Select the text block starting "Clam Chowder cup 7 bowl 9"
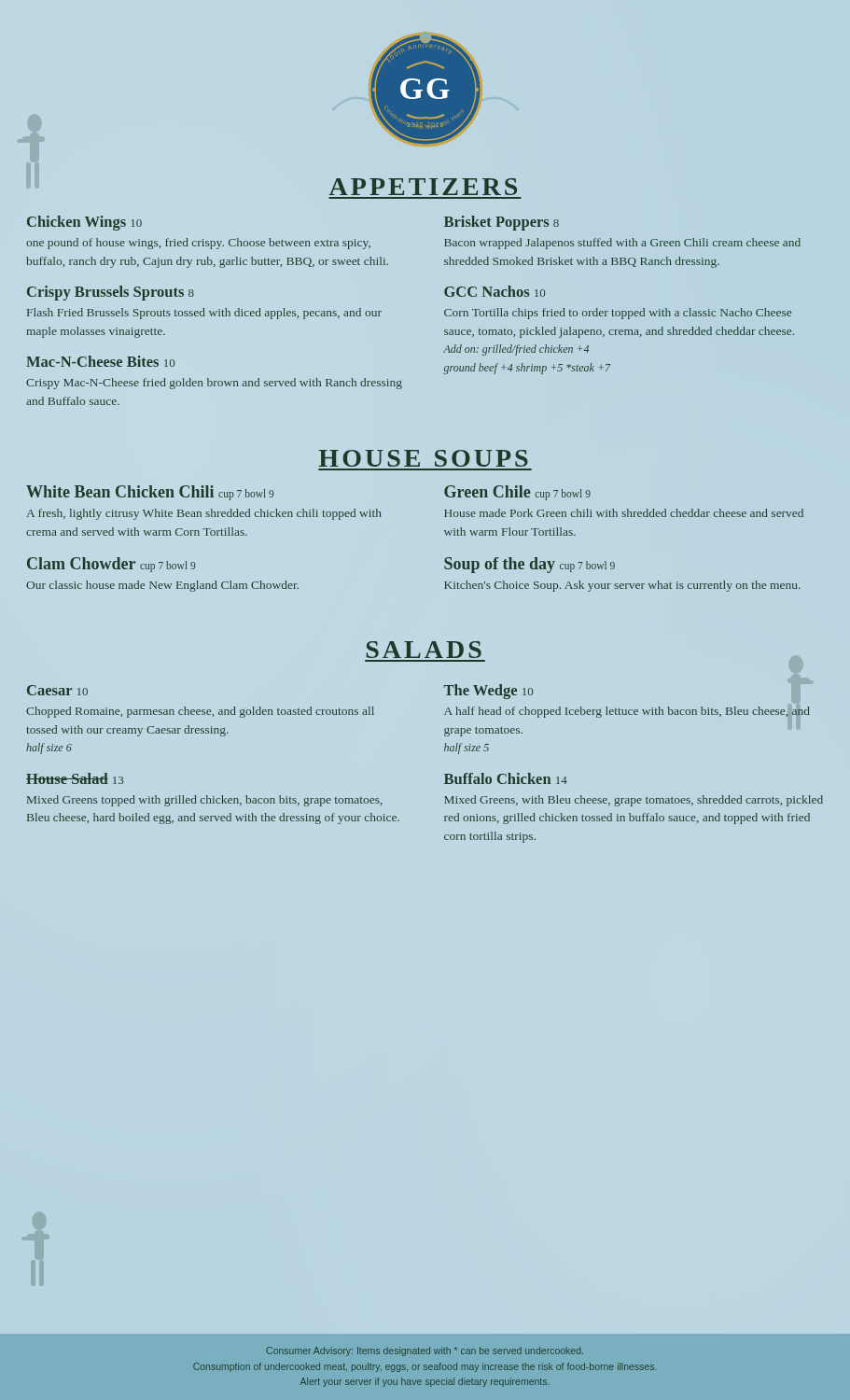Image resolution: width=850 pixels, height=1400 pixels. point(111,565)
